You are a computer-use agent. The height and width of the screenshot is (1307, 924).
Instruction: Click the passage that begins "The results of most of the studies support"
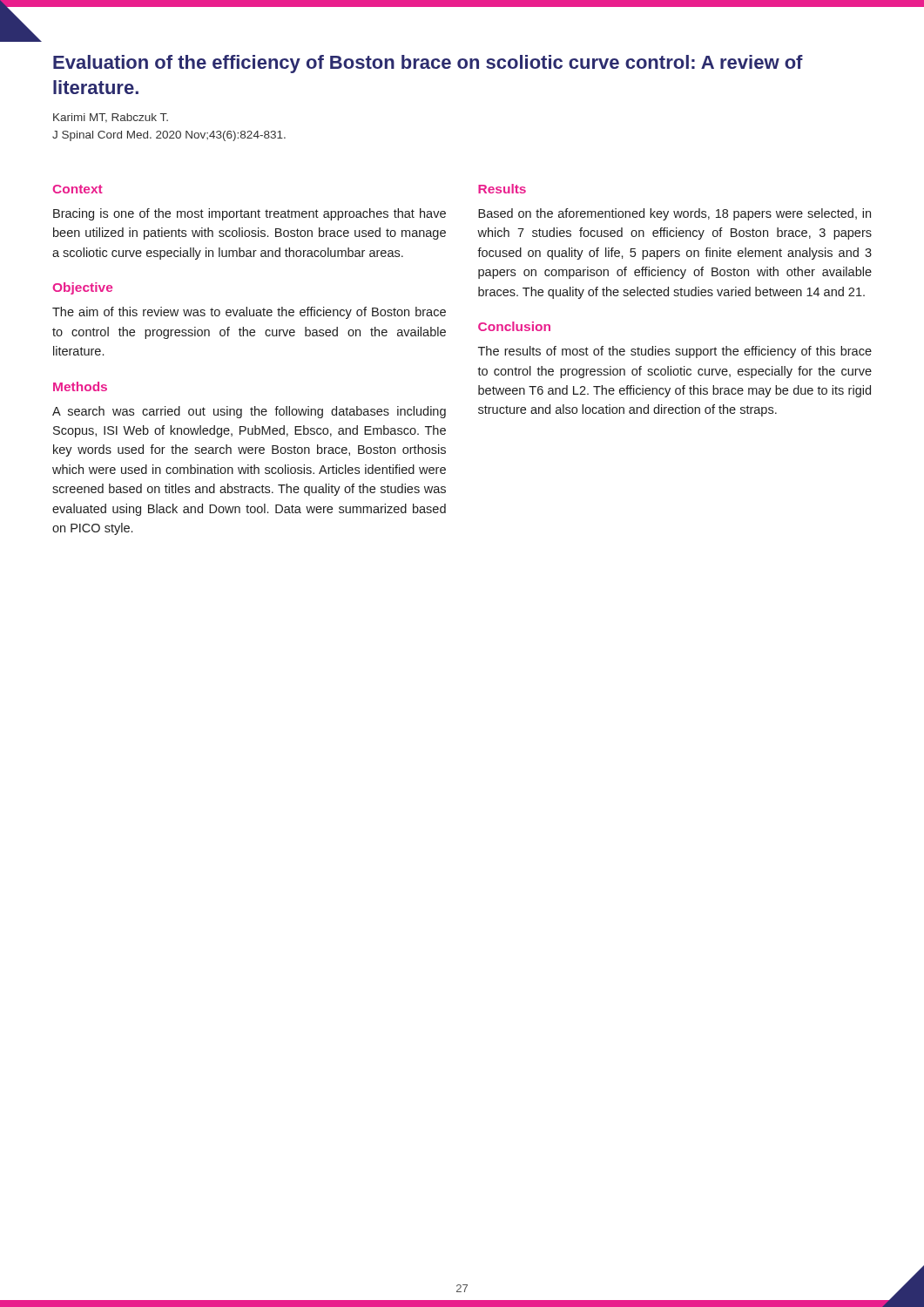675,381
